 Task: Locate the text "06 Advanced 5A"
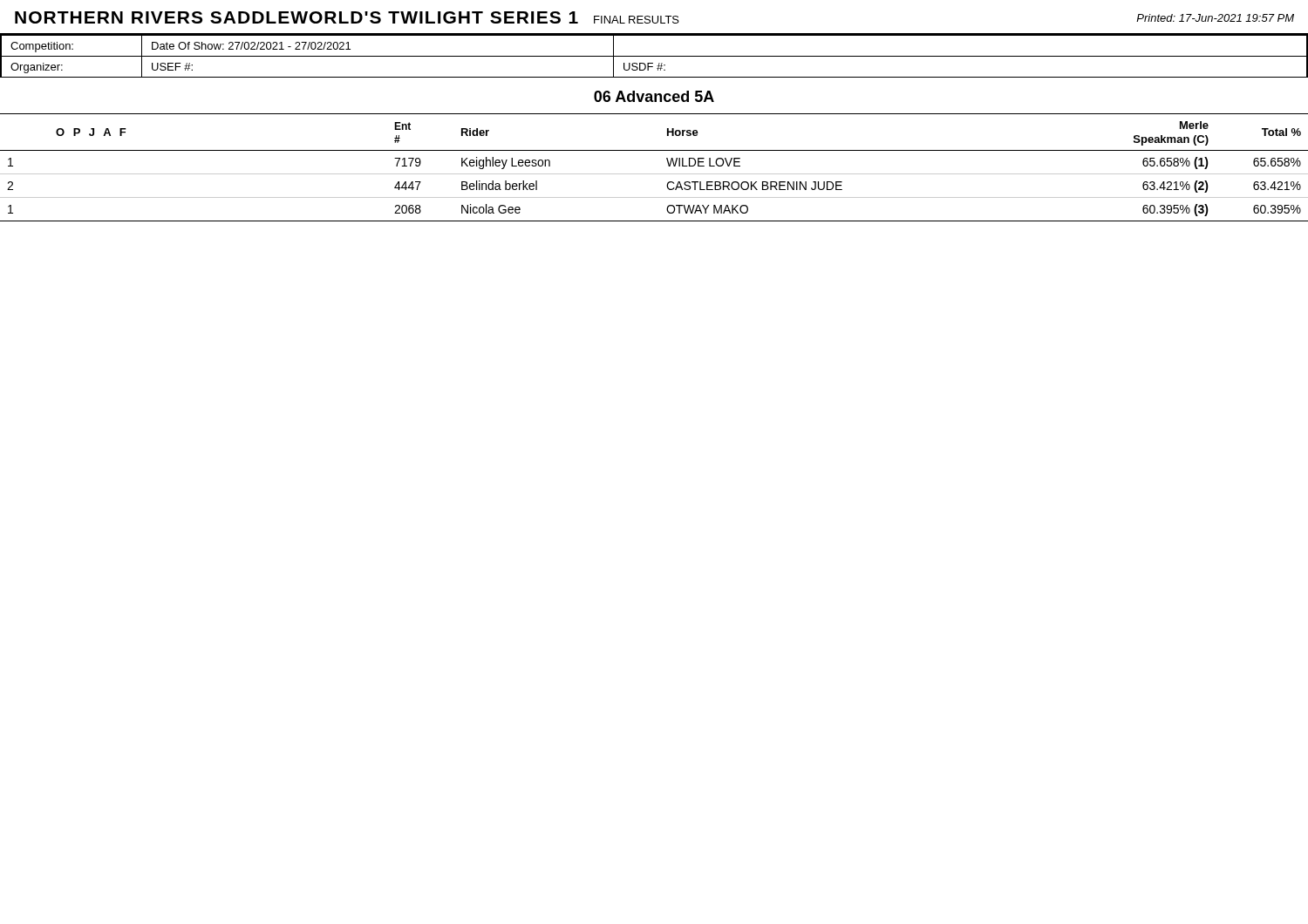[x=654, y=97]
